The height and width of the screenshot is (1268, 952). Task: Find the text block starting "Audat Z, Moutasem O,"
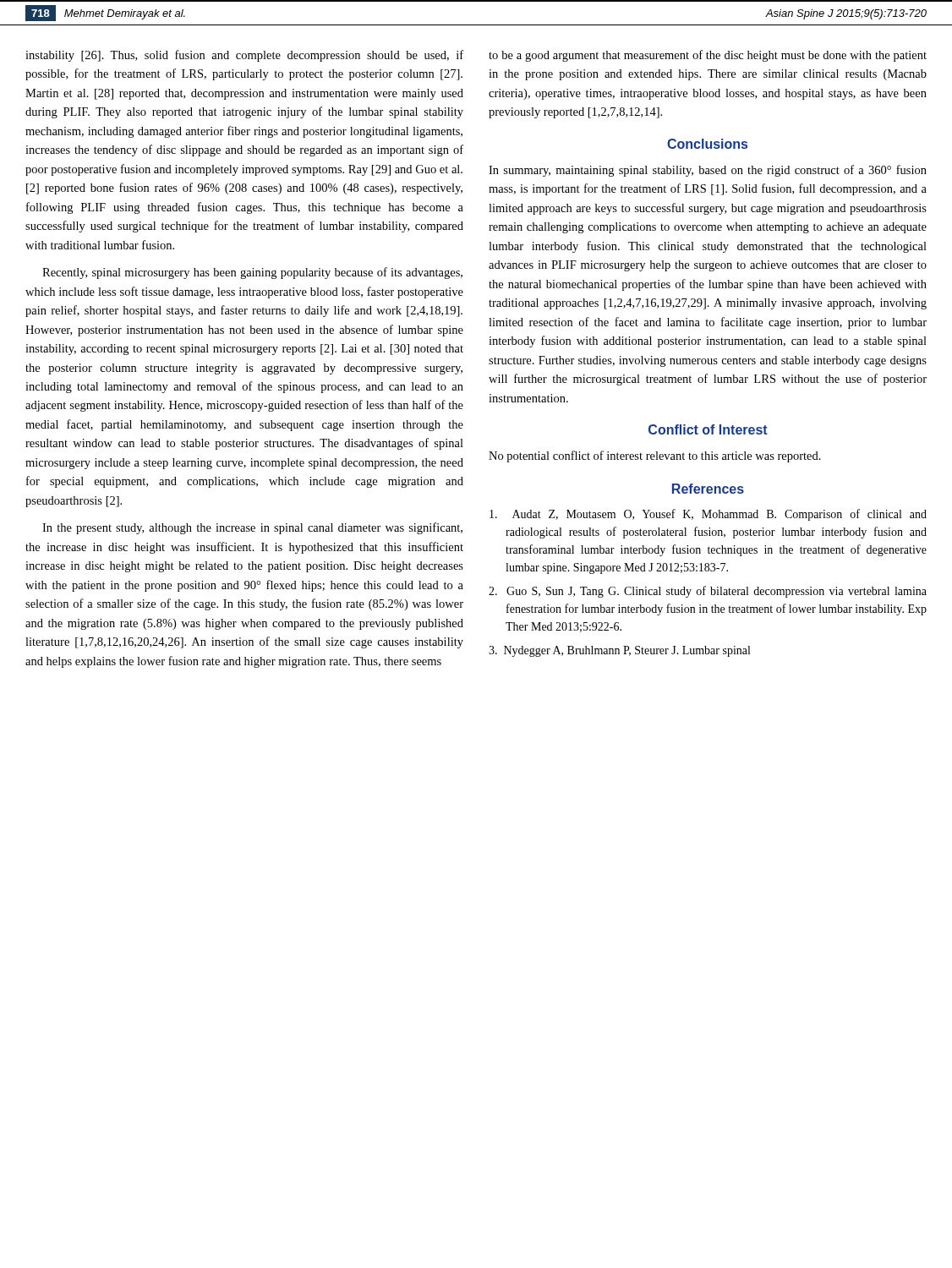point(708,541)
